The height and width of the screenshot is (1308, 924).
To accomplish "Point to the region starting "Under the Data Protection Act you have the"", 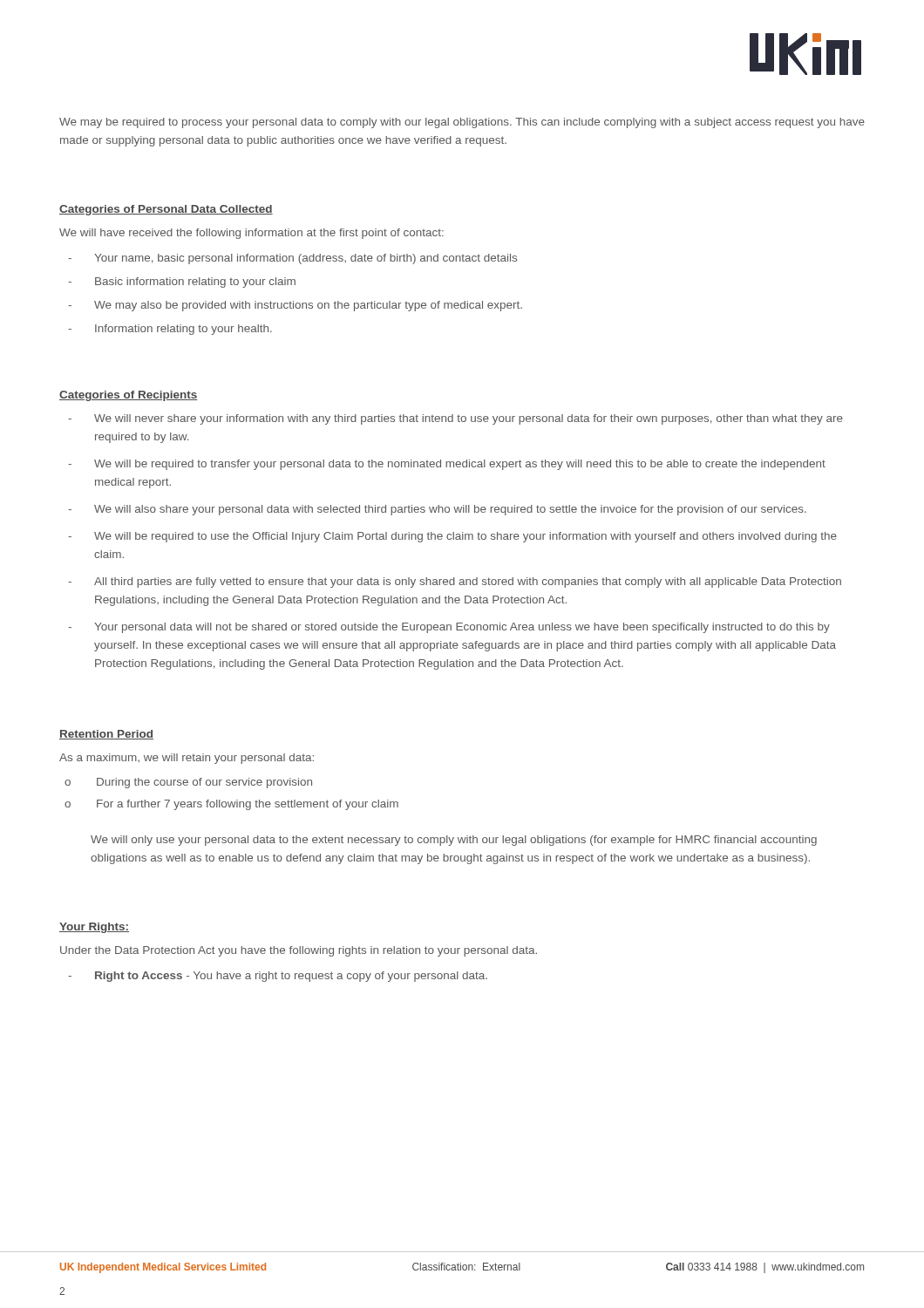I will coord(299,950).
